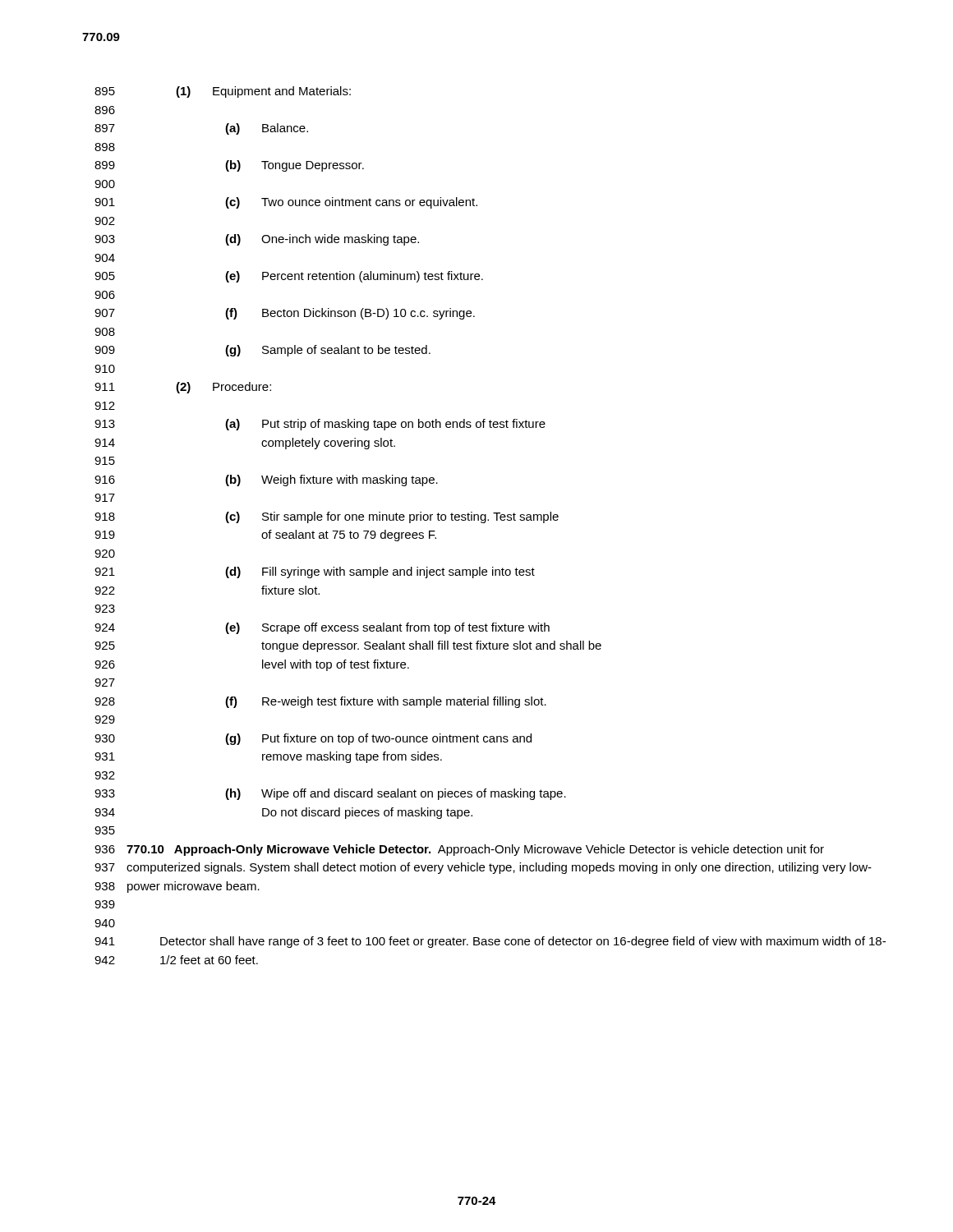Locate the list item with the text "909 (g) Sample of sealant to"
Viewport: 953px width, 1232px height.
[262, 351]
